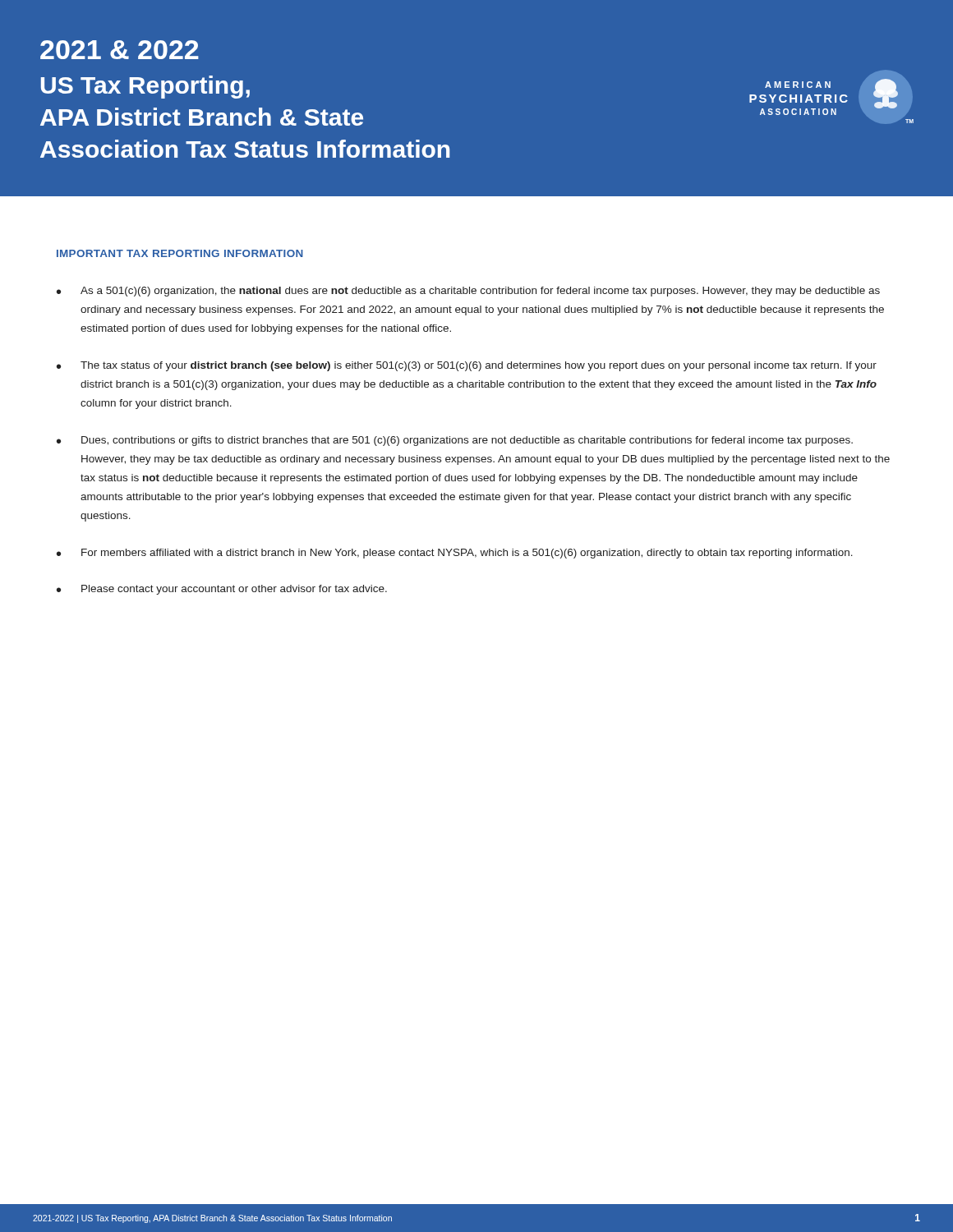This screenshot has width=953, height=1232.
Task: Locate the list item containing "• As a"
Action: (476, 310)
